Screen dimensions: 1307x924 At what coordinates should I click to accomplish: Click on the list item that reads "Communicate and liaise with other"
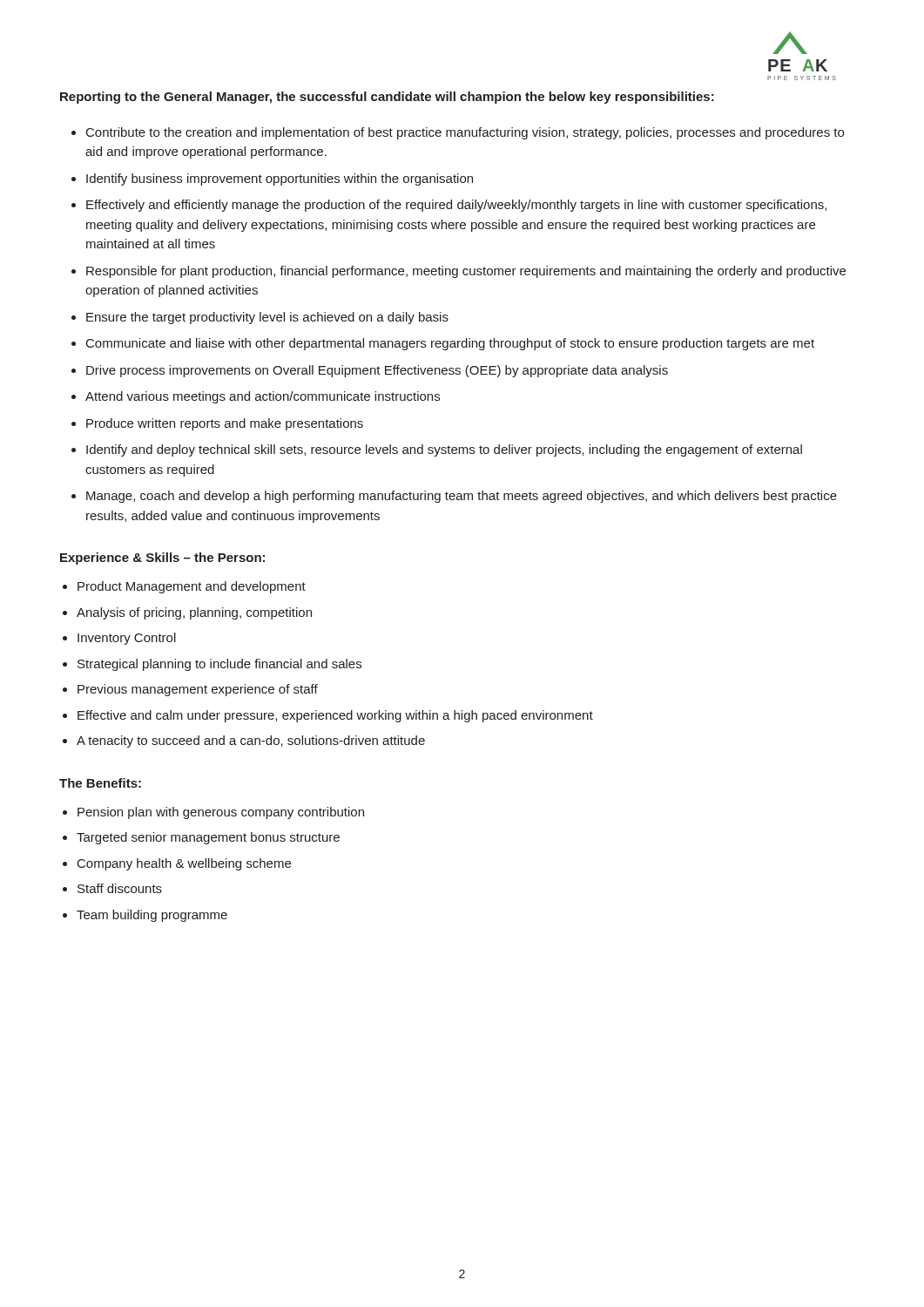(x=450, y=343)
